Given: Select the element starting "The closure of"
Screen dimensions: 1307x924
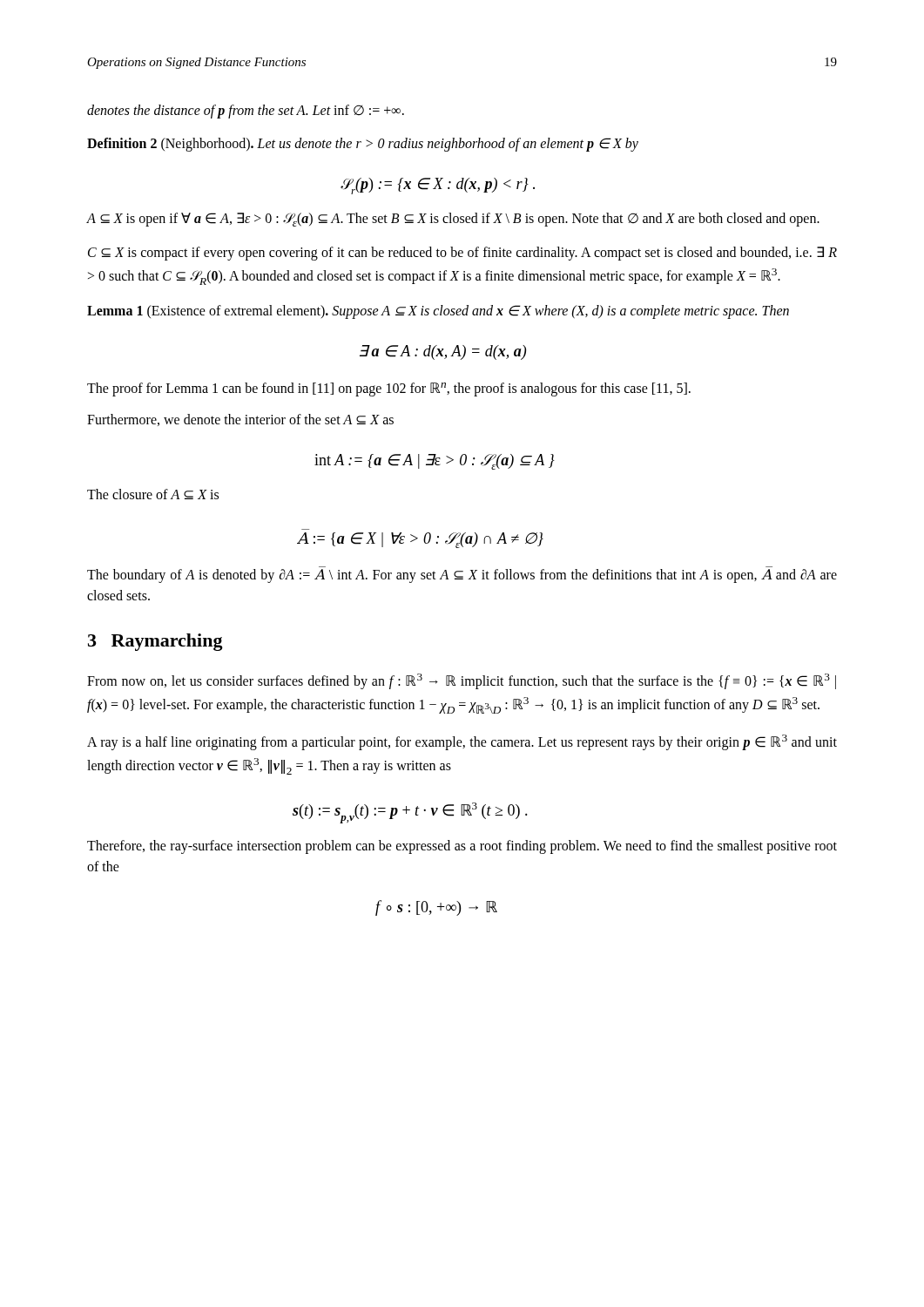Looking at the screenshot, I should tap(153, 495).
